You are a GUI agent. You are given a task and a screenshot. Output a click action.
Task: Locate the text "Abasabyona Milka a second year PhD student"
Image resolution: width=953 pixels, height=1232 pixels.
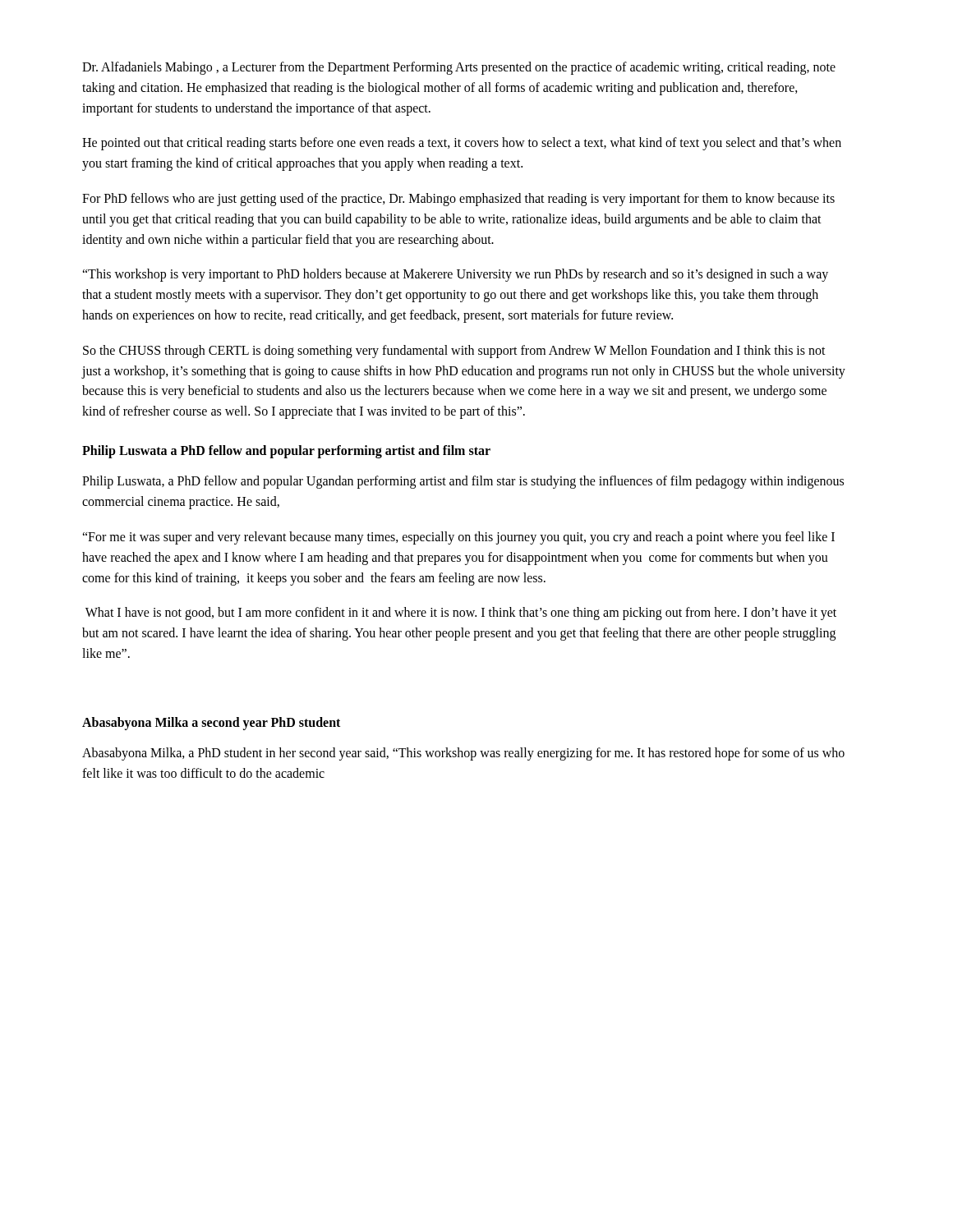211,722
